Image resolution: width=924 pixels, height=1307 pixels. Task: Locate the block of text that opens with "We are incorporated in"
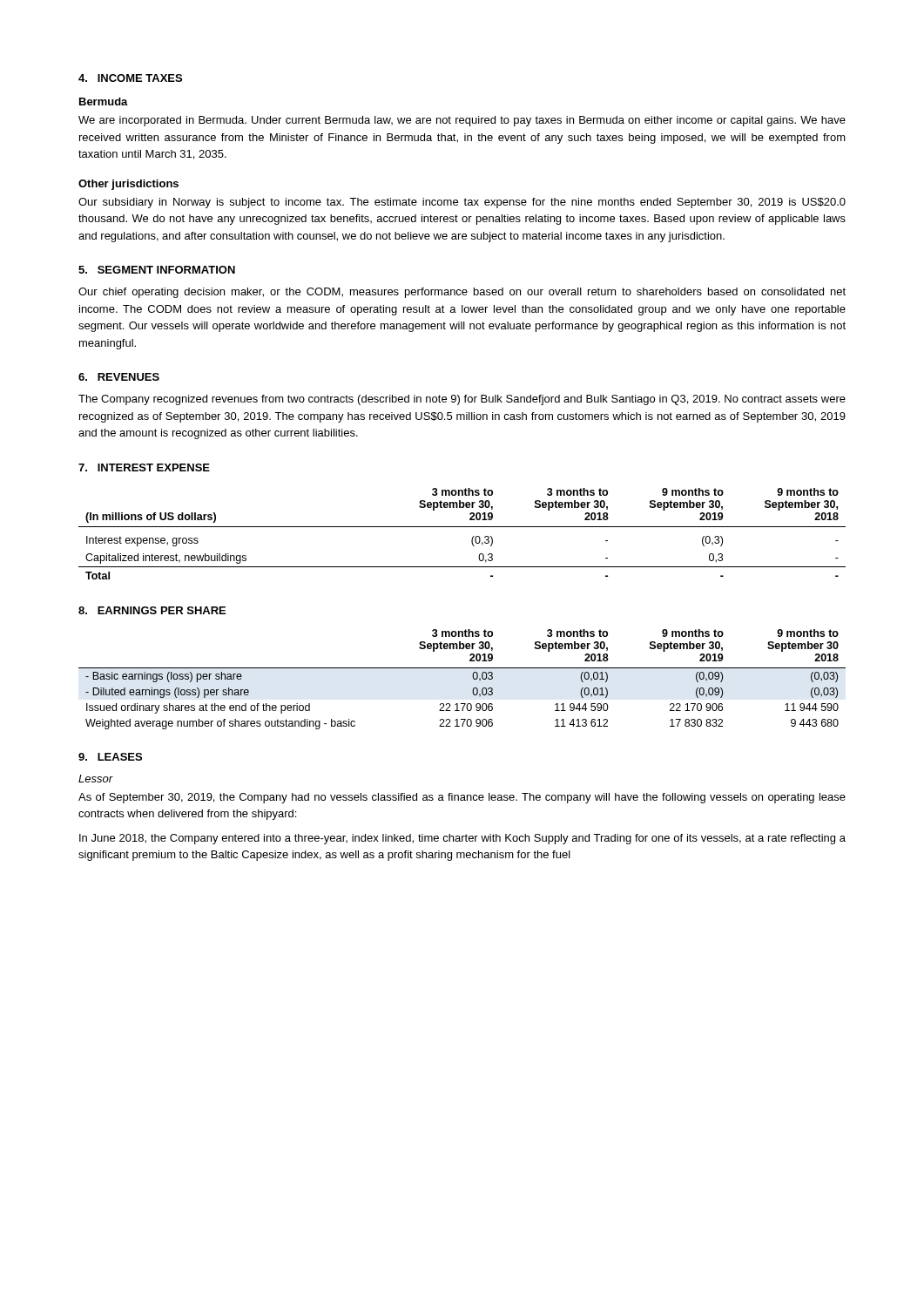click(462, 137)
